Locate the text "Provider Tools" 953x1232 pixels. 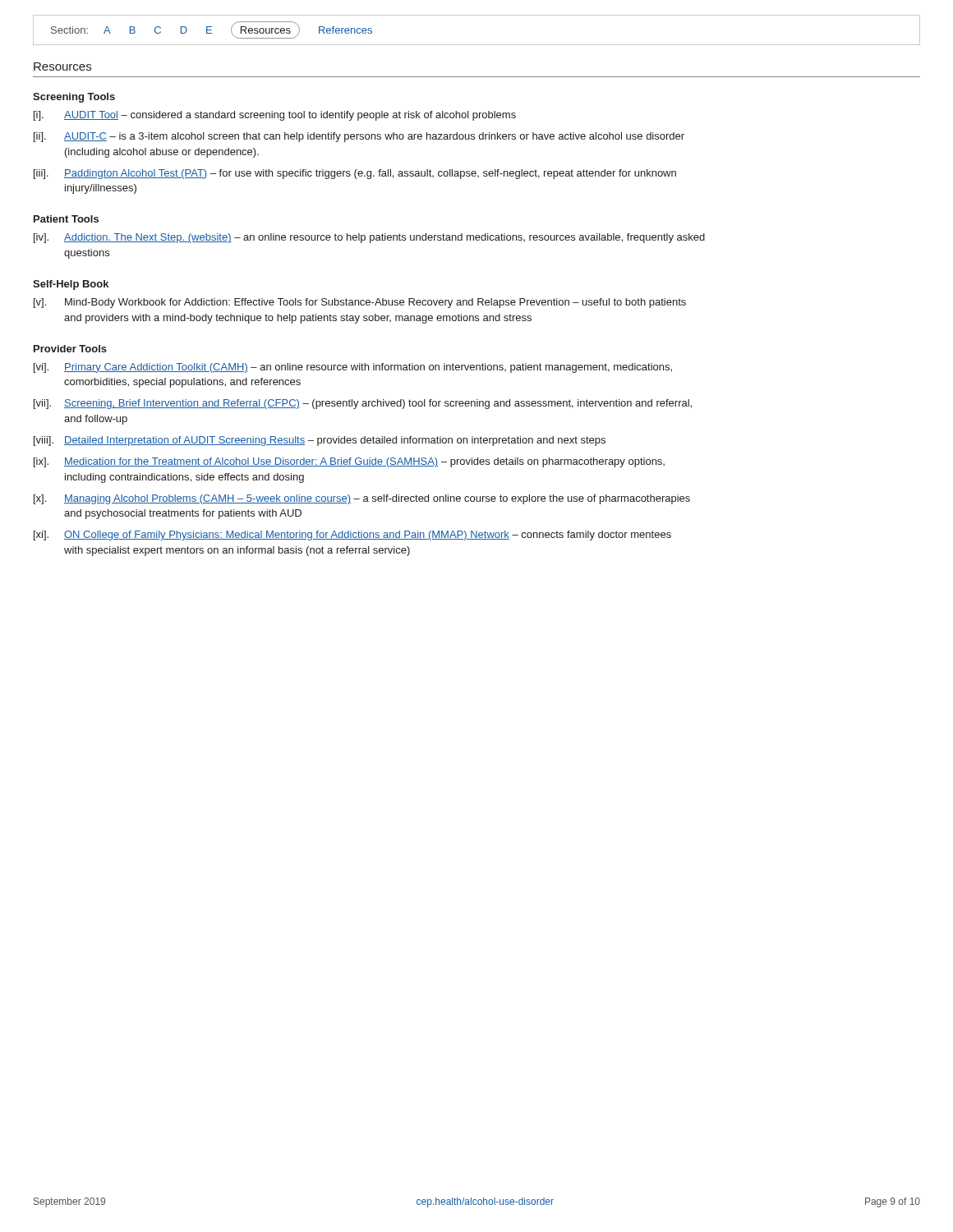[70, 348]
